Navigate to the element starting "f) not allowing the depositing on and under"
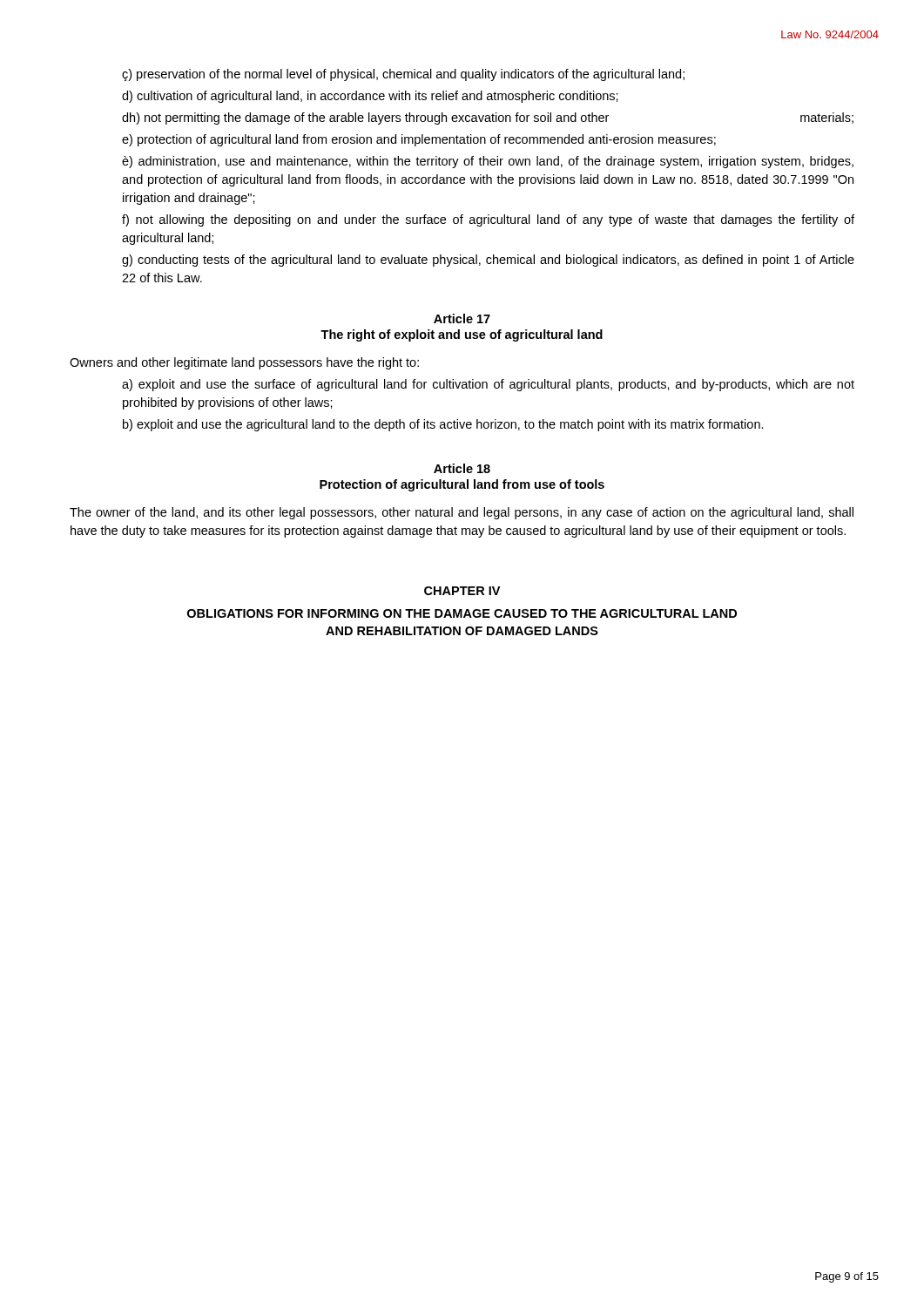The height and width of the screenshot is (1307, 924). coord(488,229)
